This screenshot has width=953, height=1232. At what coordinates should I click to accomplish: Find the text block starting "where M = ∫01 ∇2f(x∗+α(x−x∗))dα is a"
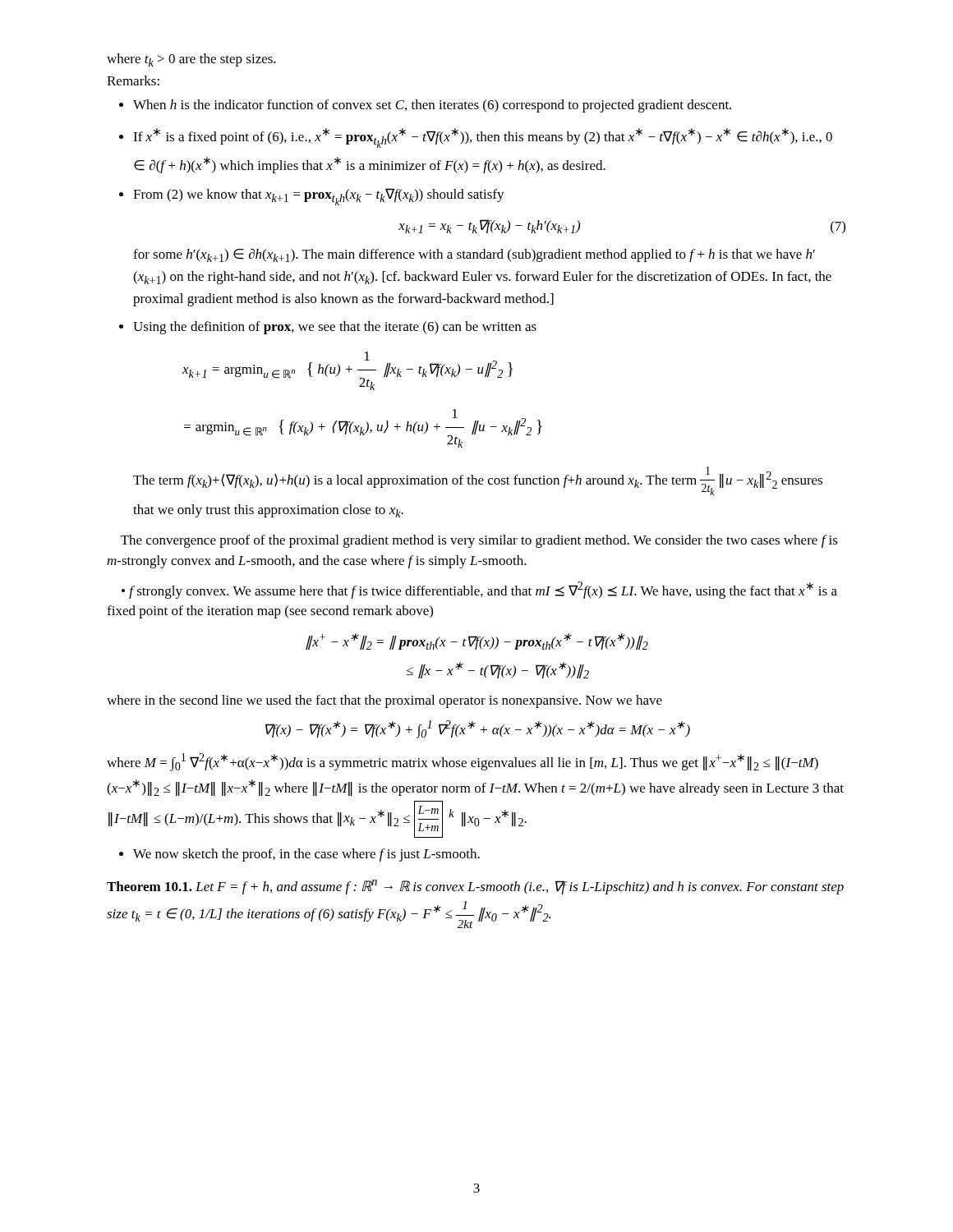point(475,794)
